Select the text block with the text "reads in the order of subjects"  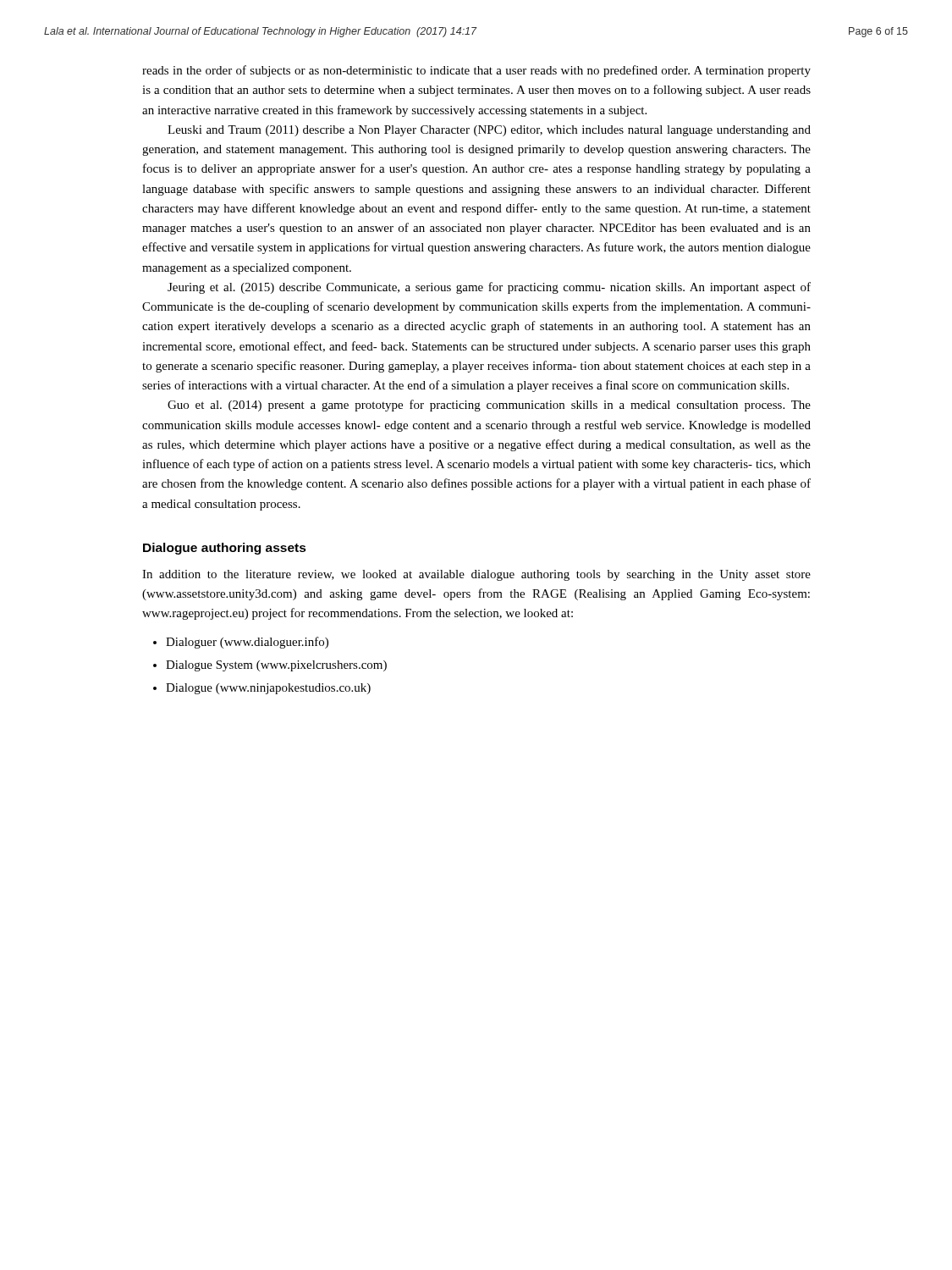[476, 90]
